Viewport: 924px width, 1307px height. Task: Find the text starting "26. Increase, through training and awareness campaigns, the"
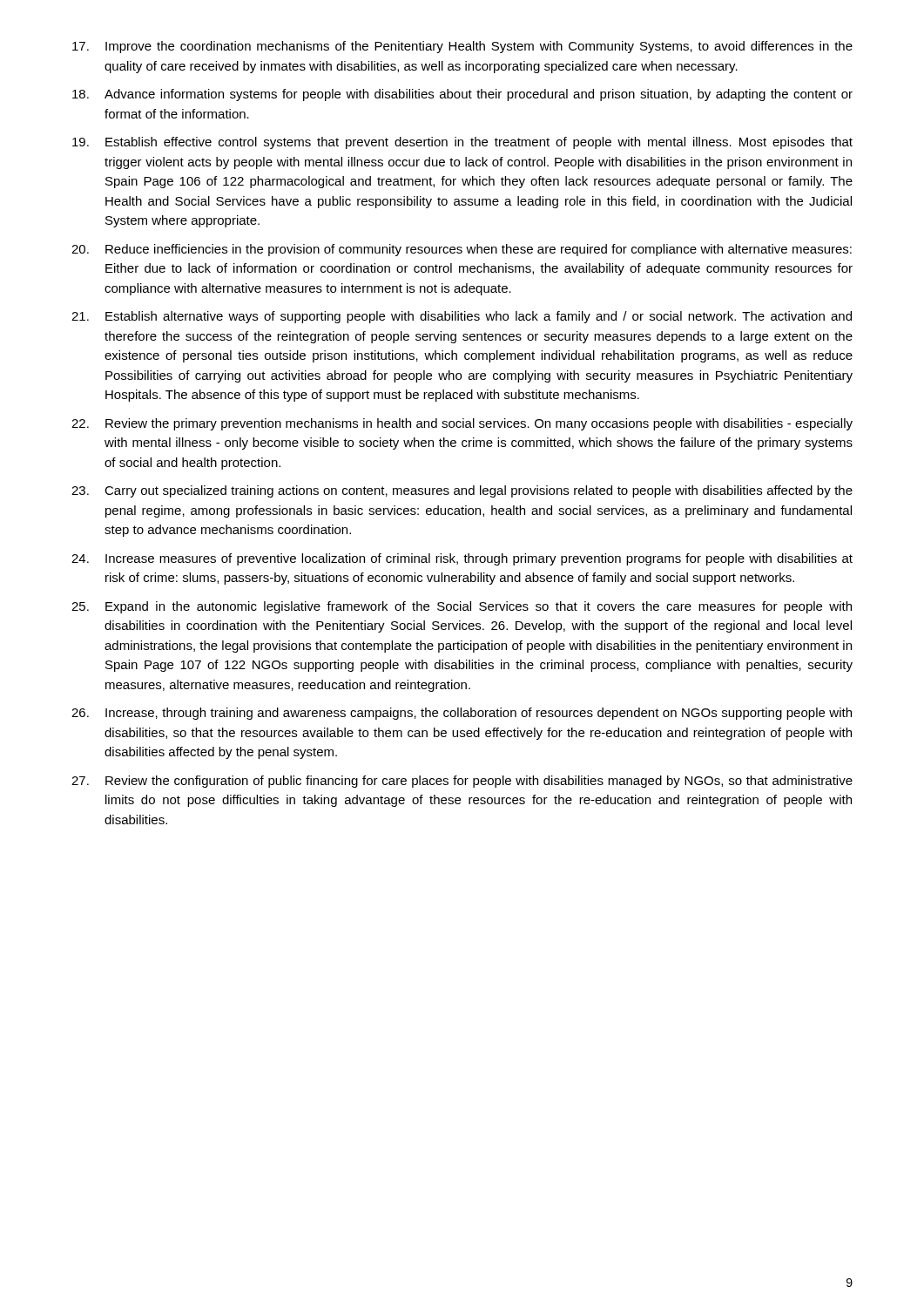(462, 733)
